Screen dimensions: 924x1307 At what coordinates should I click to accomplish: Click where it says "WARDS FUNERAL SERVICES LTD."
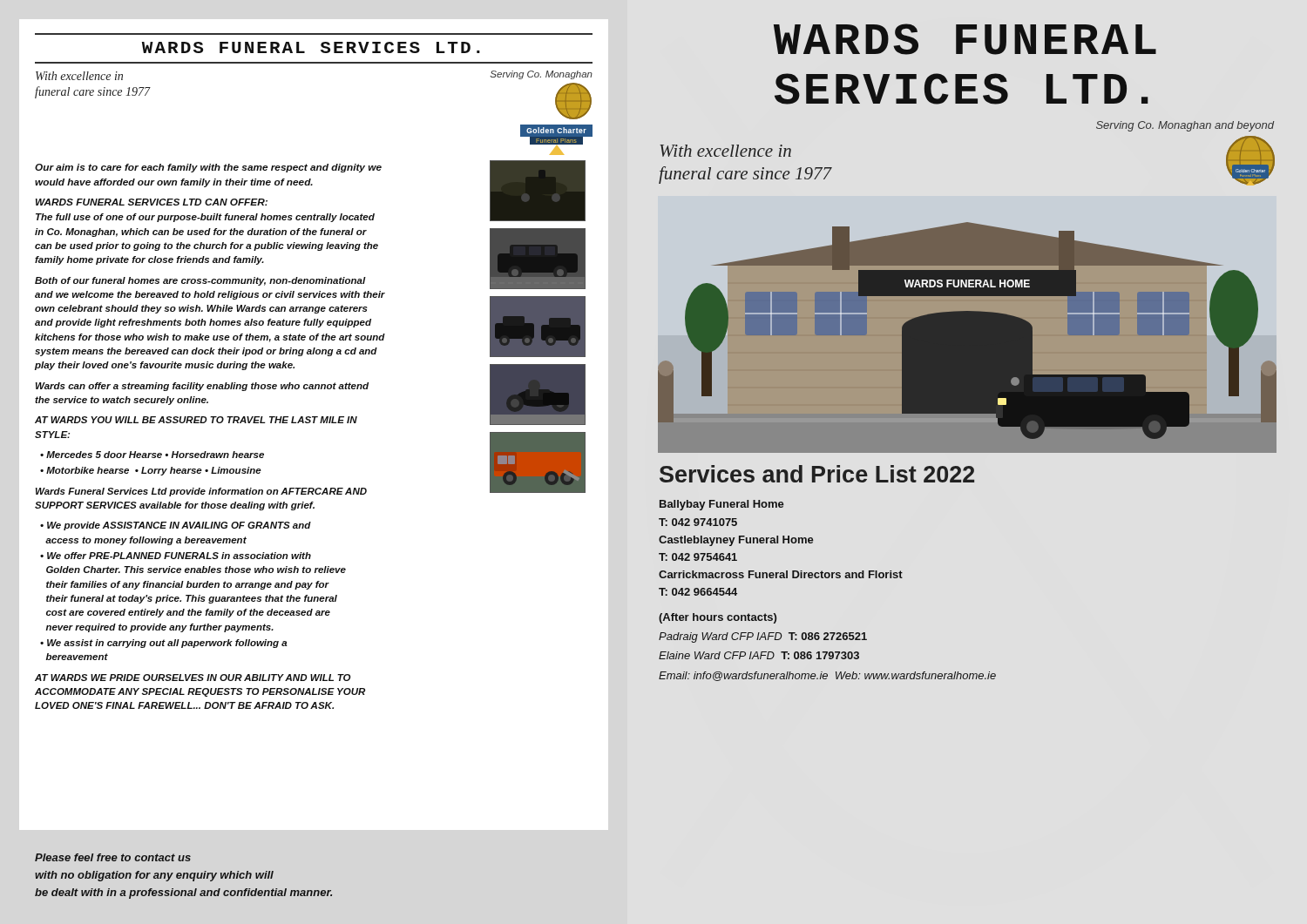pyautogui.click(x=314, y=48)
